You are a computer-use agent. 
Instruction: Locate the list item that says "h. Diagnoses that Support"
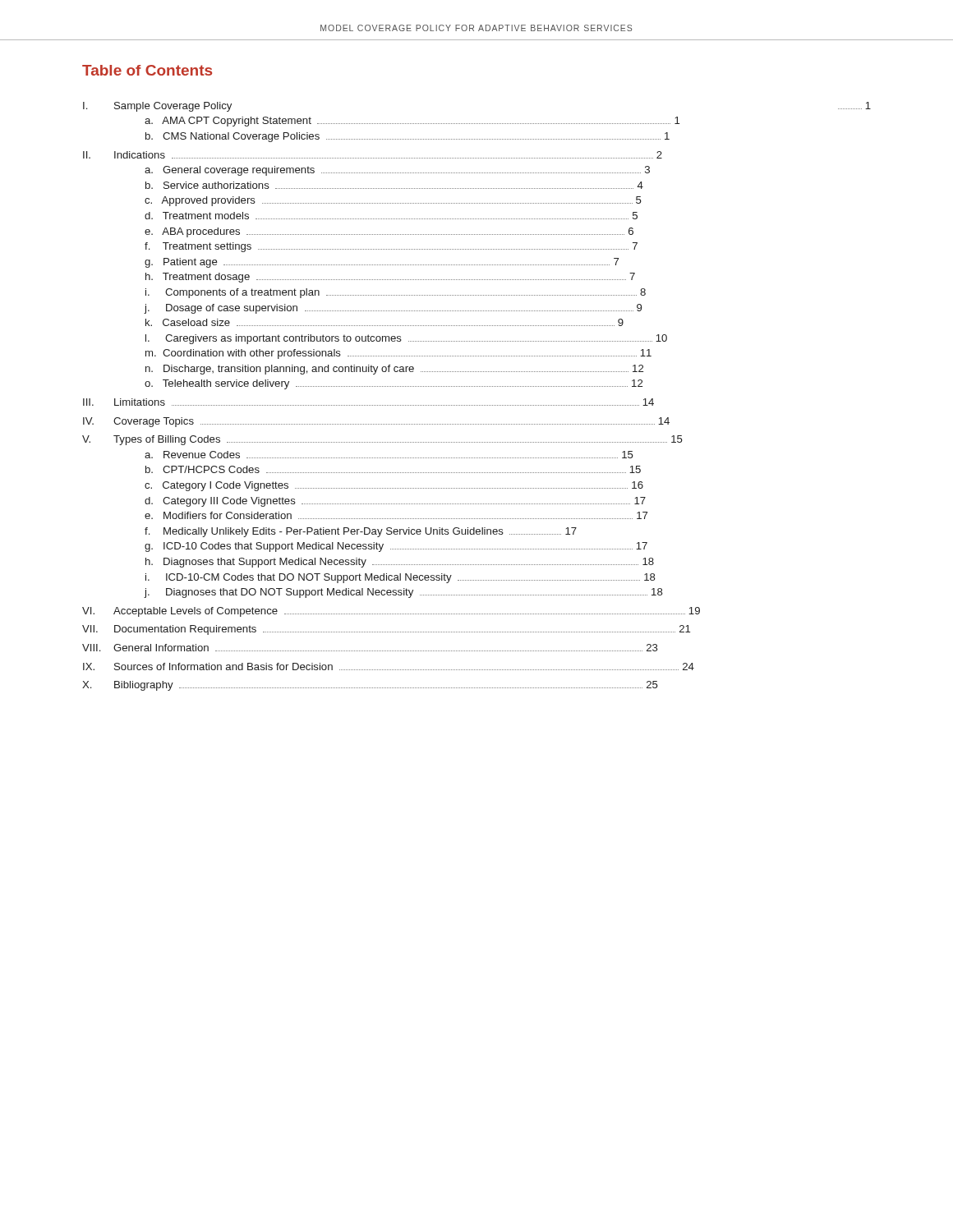coord(476,561)
